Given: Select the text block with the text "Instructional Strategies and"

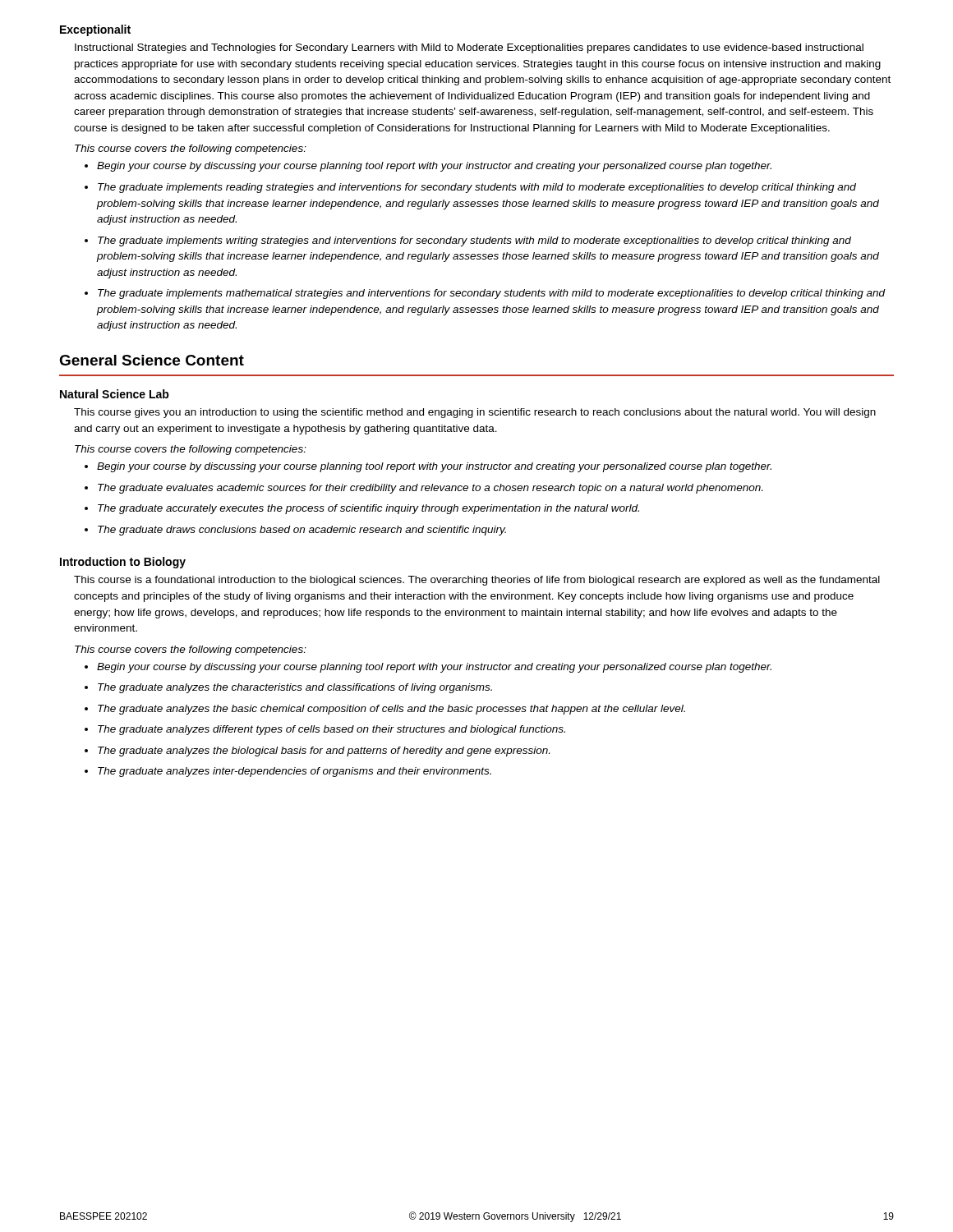Looking at the screenshot, I should 482,87.
